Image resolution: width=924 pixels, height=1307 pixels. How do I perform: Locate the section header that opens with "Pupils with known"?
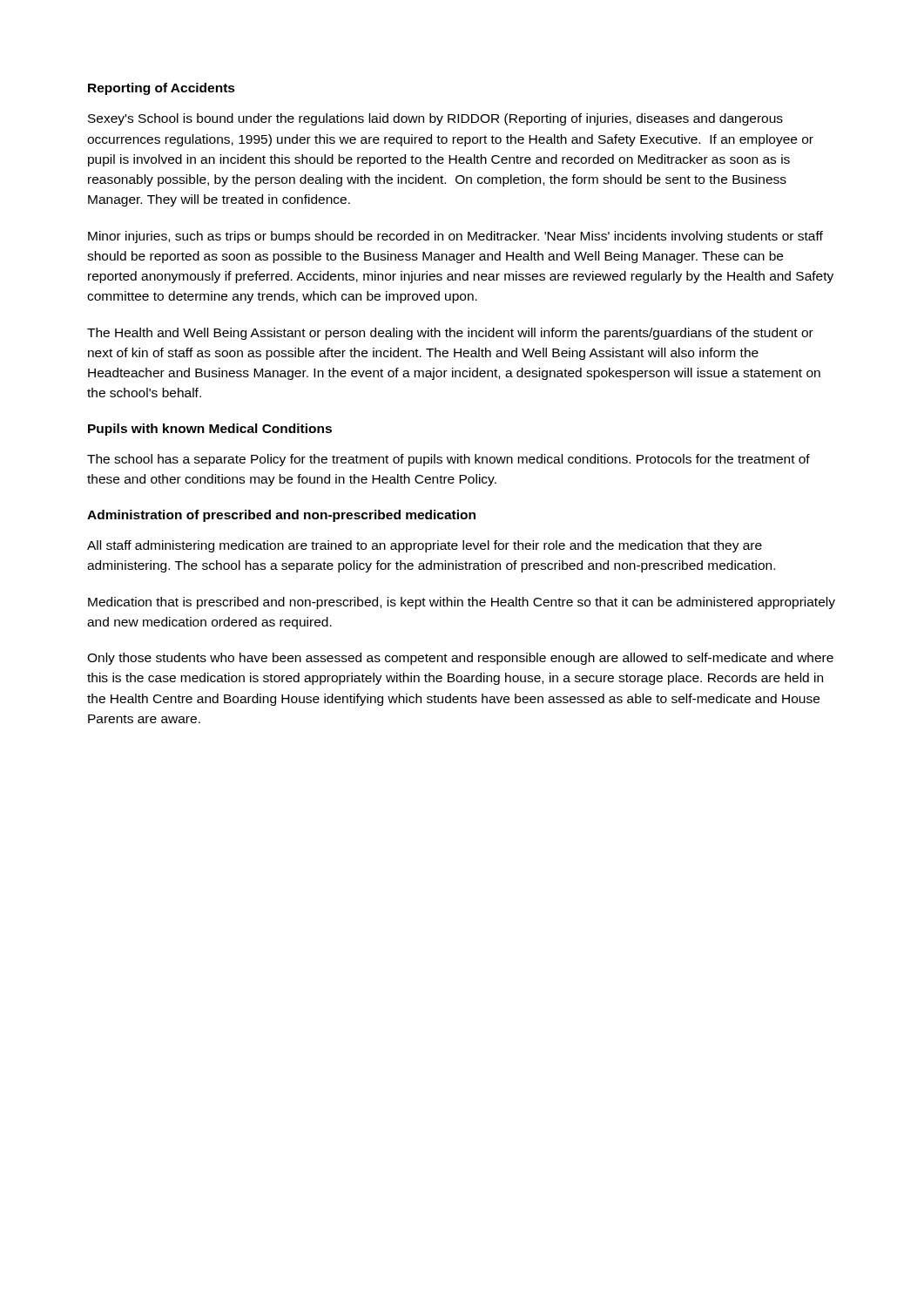point(210,428)
